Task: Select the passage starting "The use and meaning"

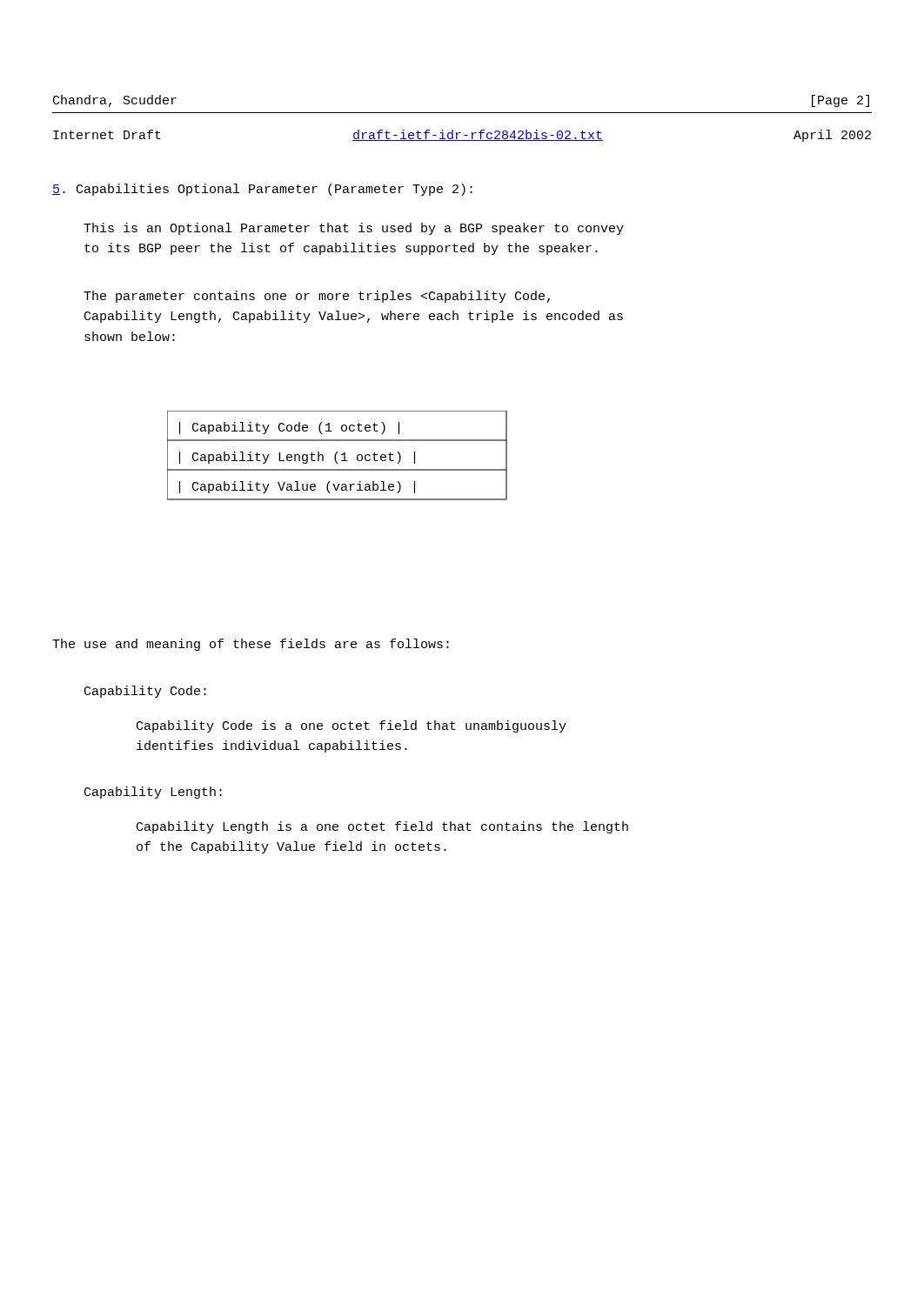Action: point(252,645)
